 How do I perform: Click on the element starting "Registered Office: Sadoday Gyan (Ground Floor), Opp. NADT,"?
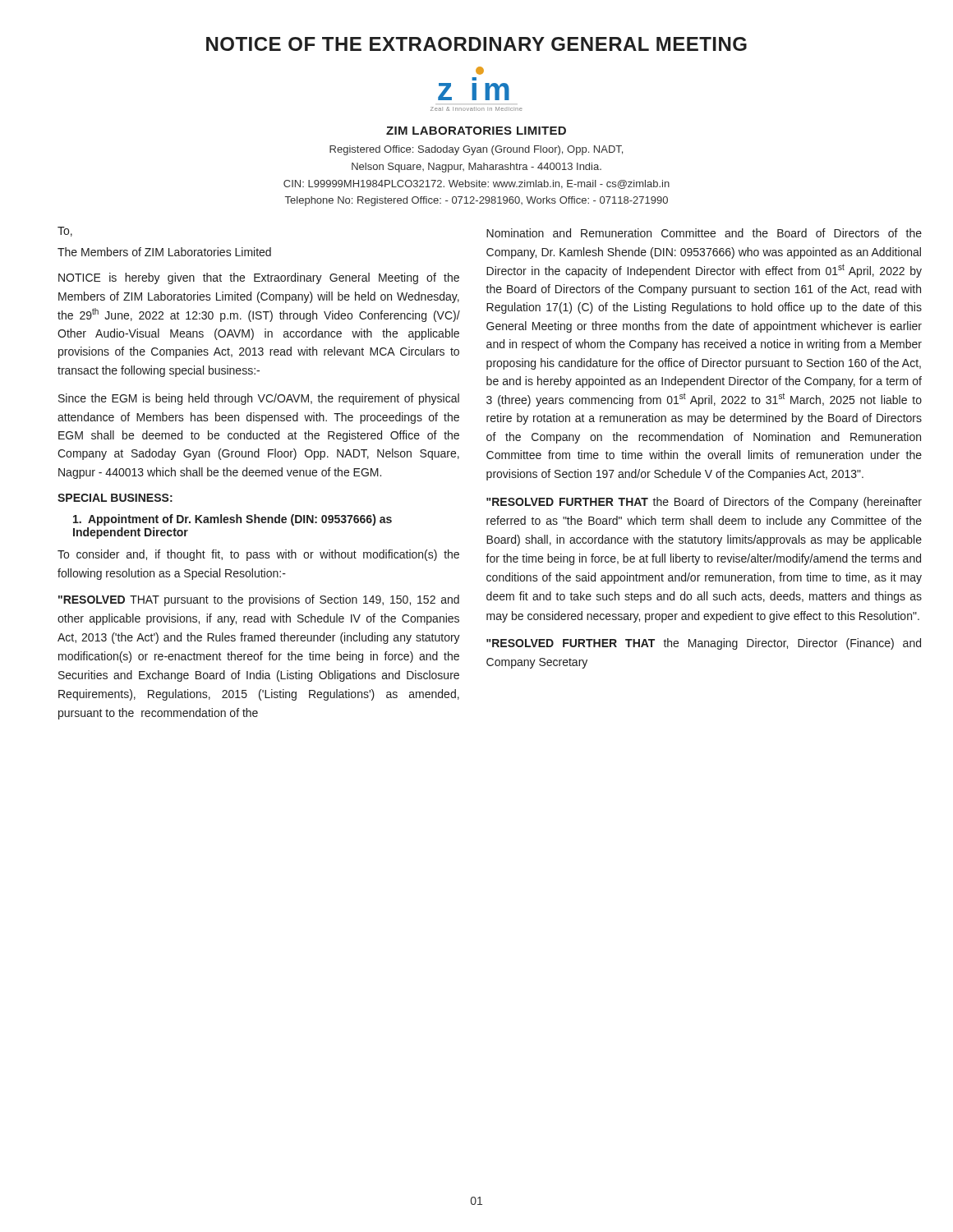pos(476,175)
